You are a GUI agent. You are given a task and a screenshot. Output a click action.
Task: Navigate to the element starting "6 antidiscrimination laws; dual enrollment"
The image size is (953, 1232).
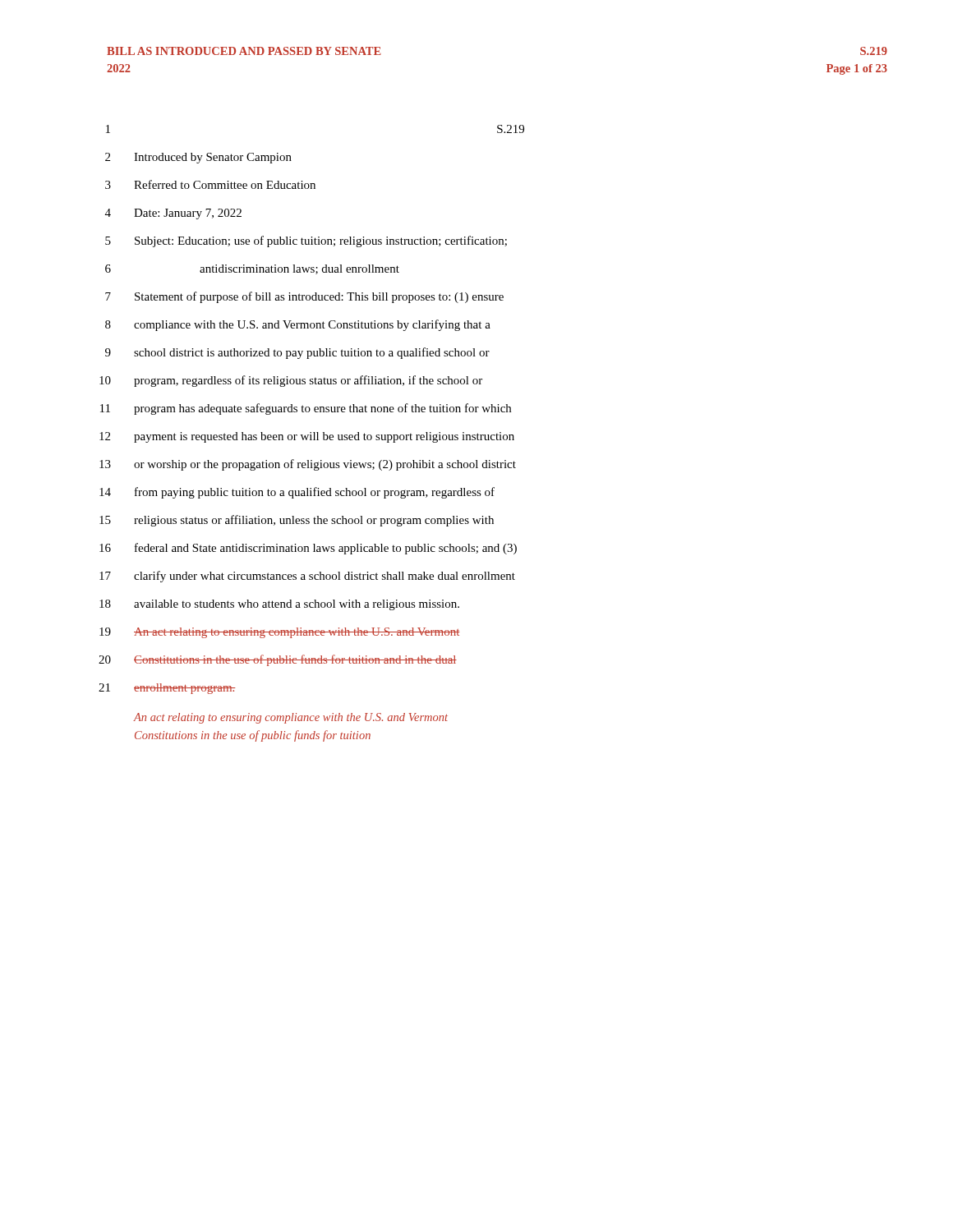coord(252,269)
